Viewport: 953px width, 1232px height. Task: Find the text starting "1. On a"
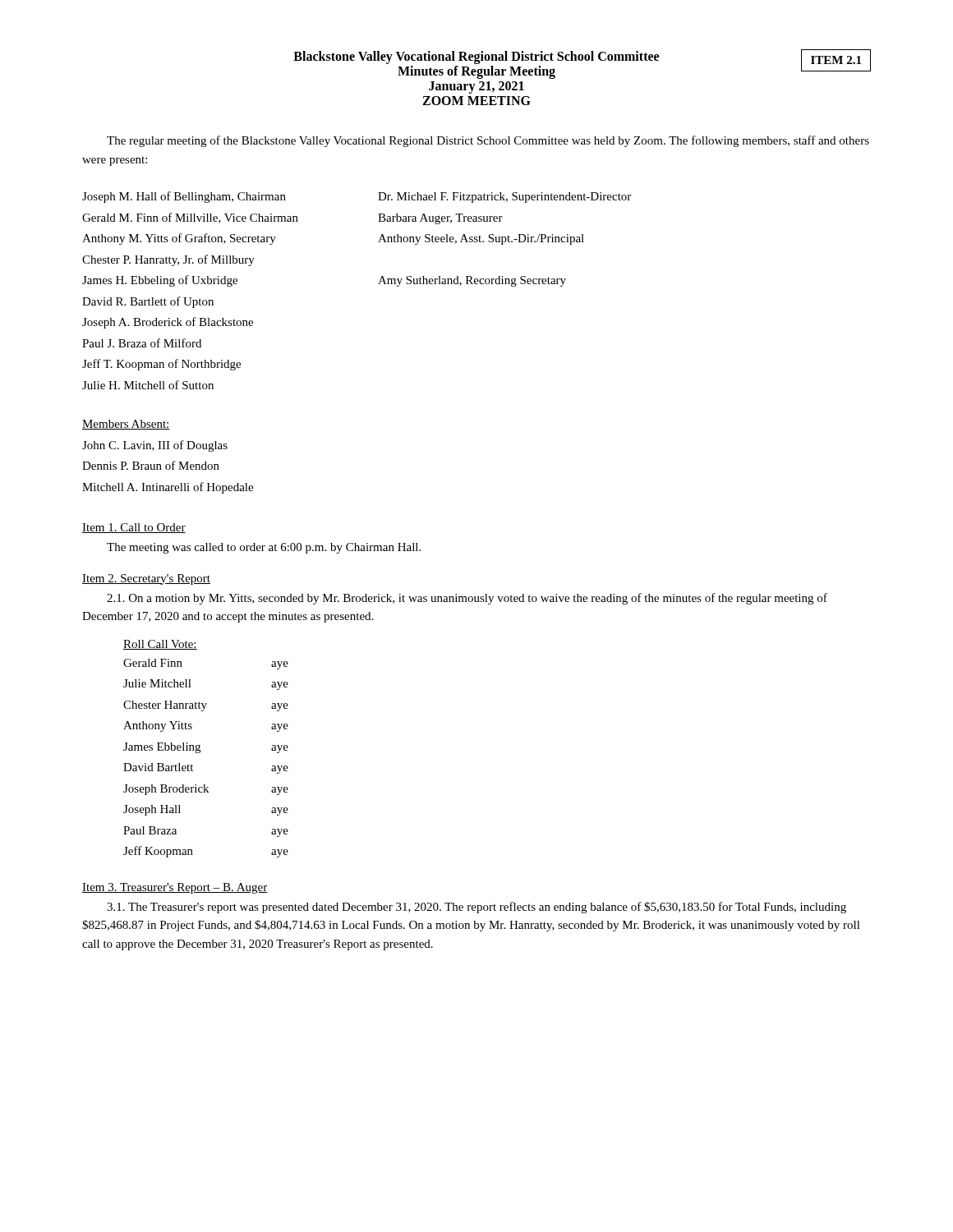[455, 607]
